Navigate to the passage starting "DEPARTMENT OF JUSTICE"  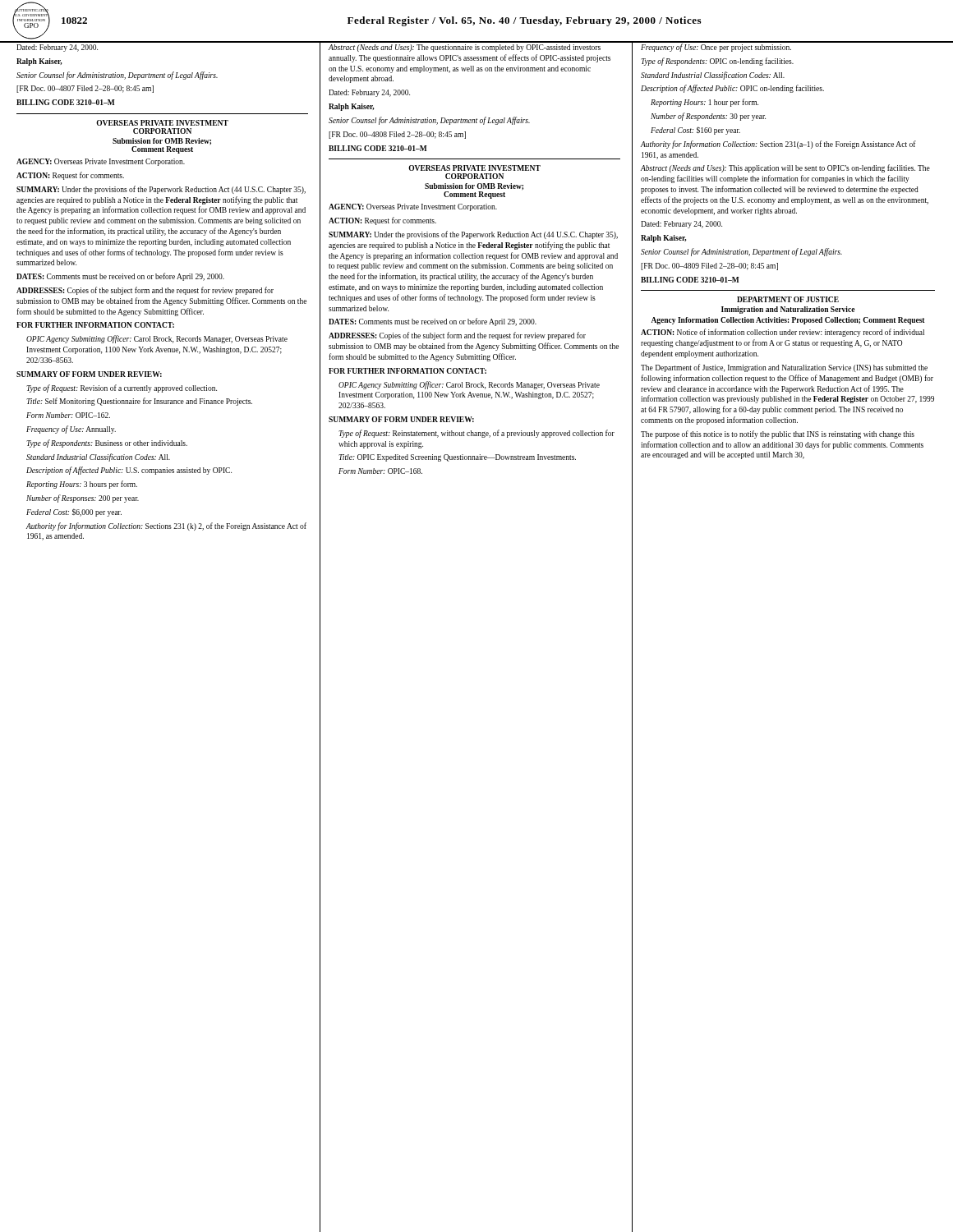(788, 300)
